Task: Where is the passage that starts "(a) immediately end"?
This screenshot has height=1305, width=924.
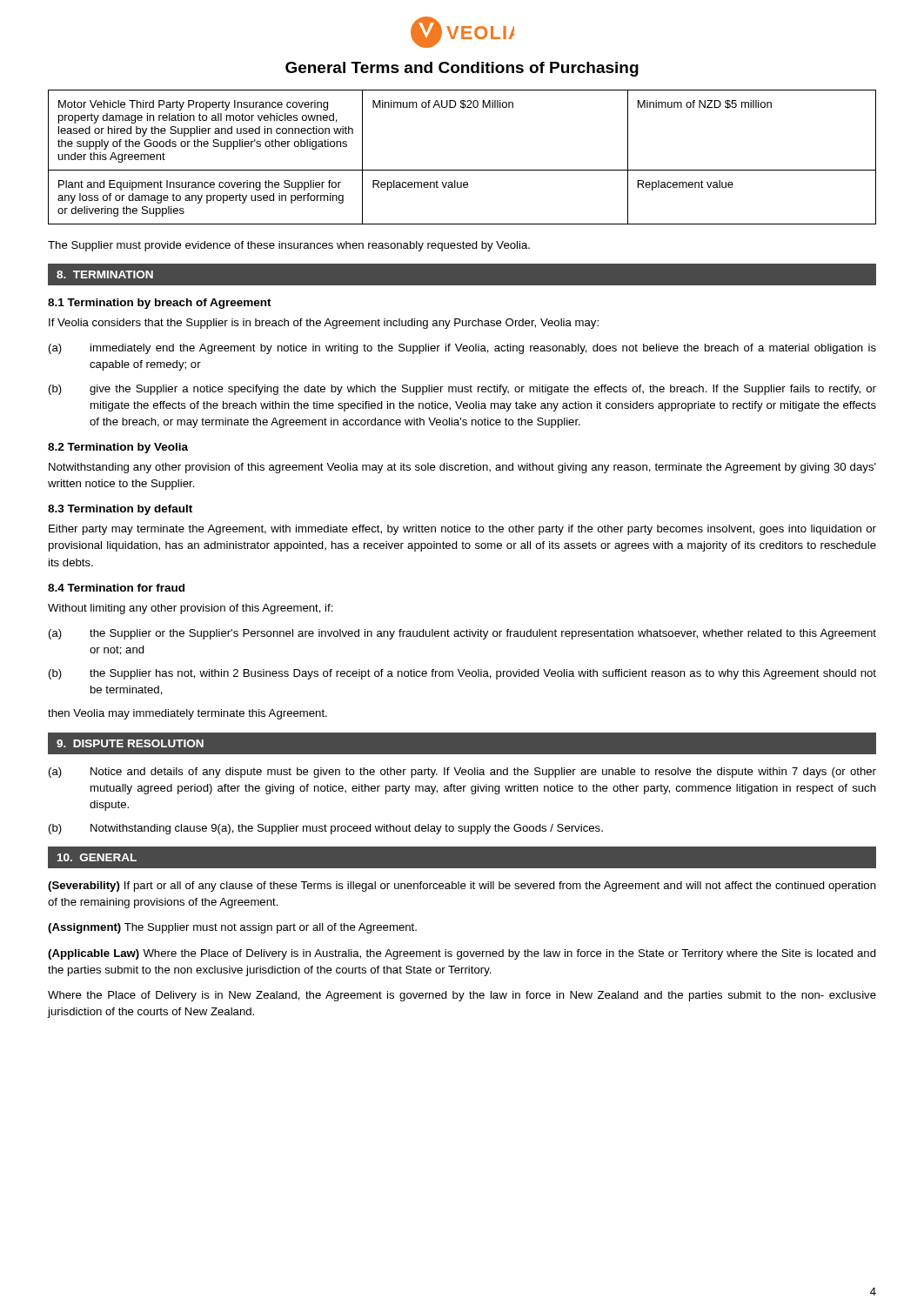Action: click(462, 356)
